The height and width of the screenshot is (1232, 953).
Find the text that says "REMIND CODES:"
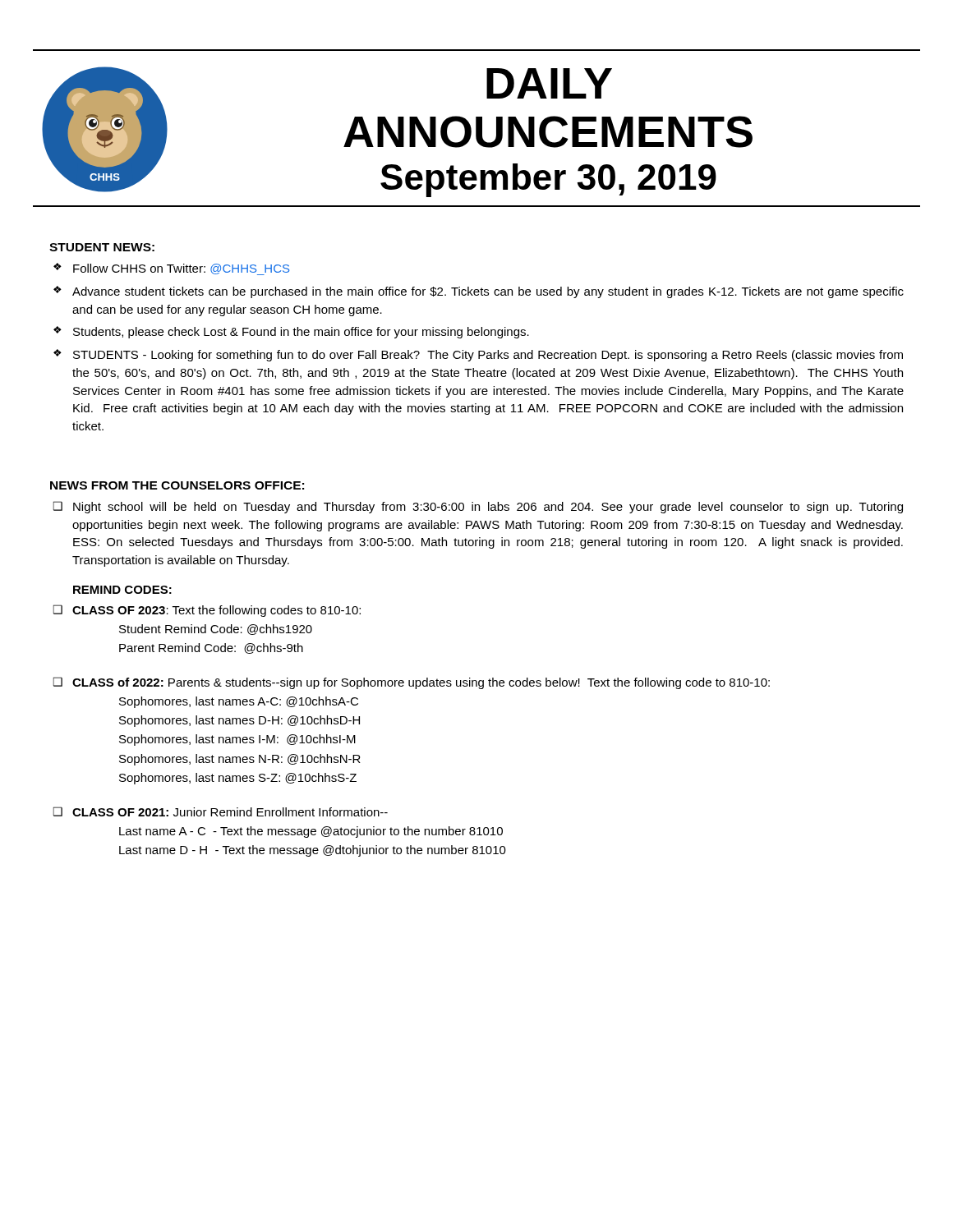pyautogui.click(x=122, y=589)
